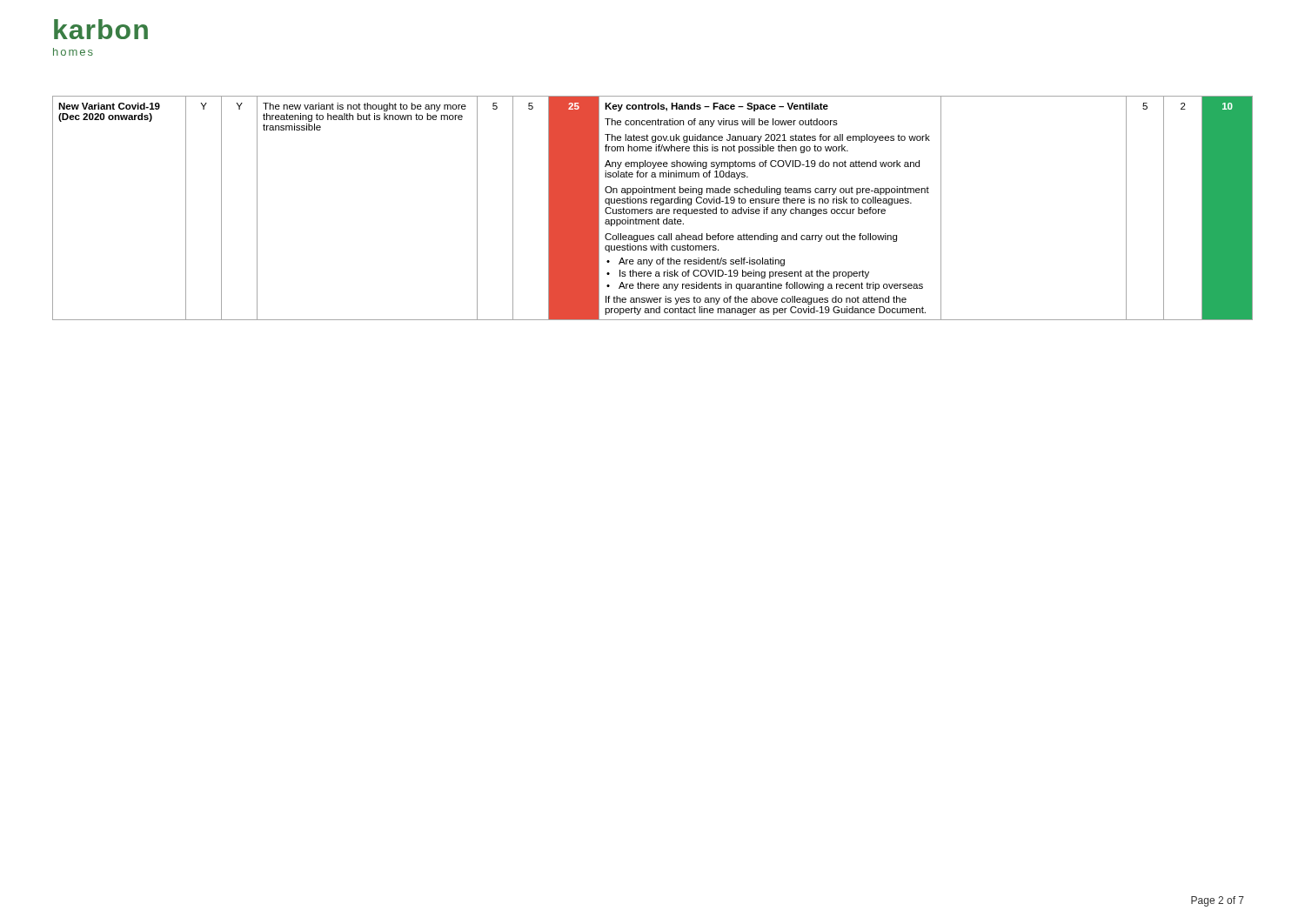Locate a logo
Screen dimensions: 924x1305
click(101, 37)
